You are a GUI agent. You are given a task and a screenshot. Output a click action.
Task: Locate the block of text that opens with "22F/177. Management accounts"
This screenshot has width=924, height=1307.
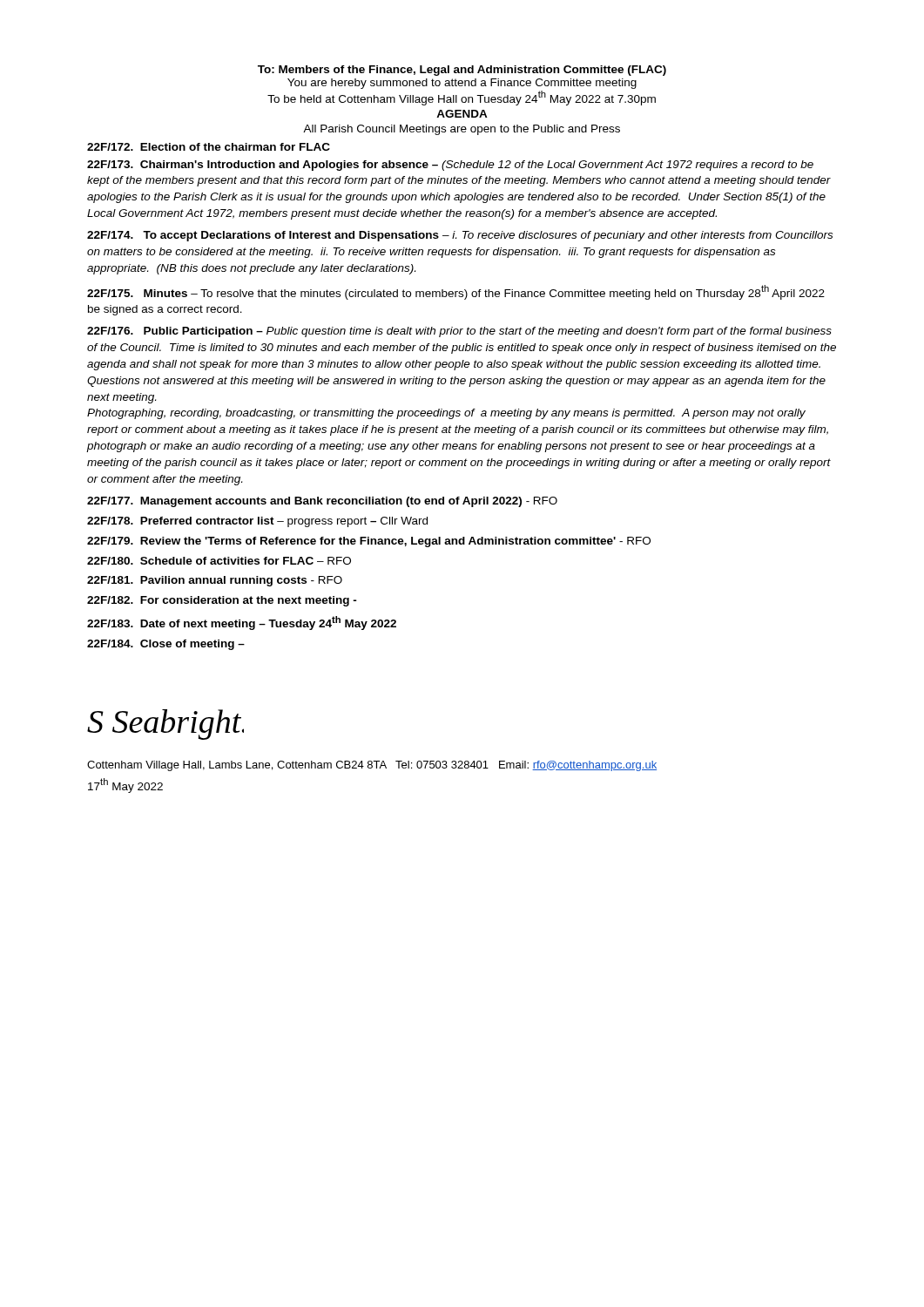tap(322, 500)
